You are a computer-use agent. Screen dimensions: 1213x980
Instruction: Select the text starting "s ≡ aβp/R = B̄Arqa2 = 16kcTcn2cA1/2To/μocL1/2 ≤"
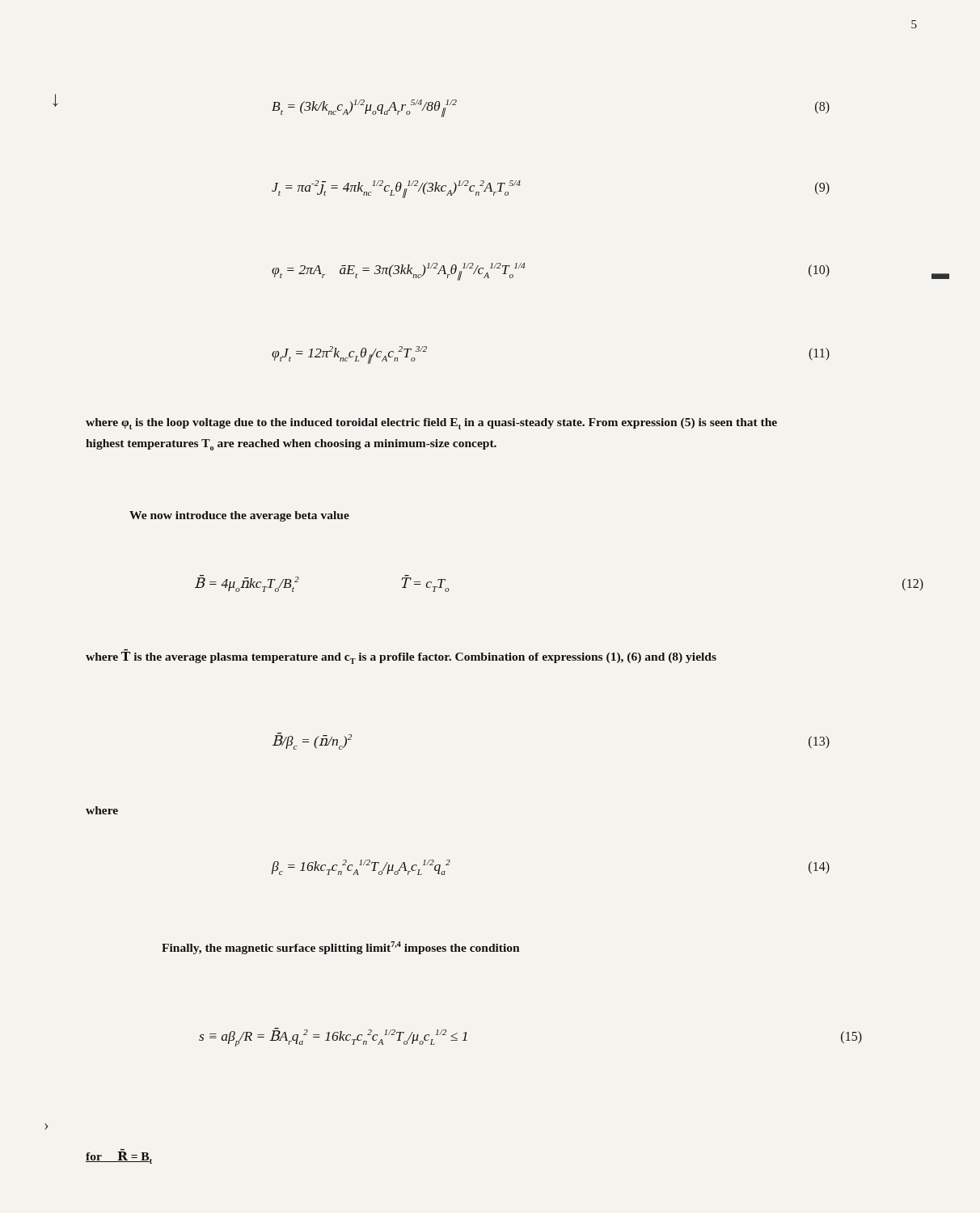(328, 1037)
